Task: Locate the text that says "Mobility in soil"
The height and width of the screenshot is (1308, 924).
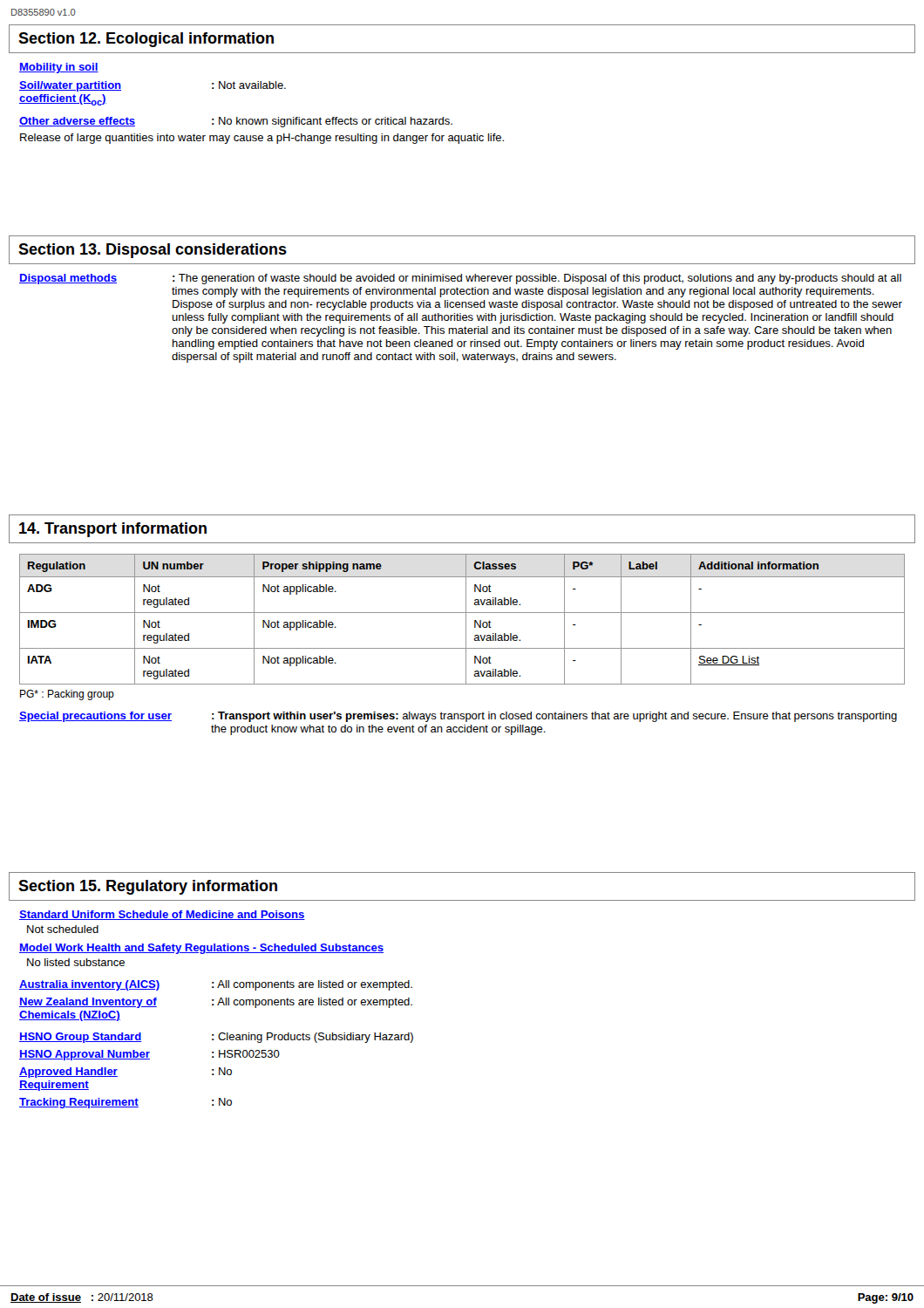Action: click(x=59, y=67)
